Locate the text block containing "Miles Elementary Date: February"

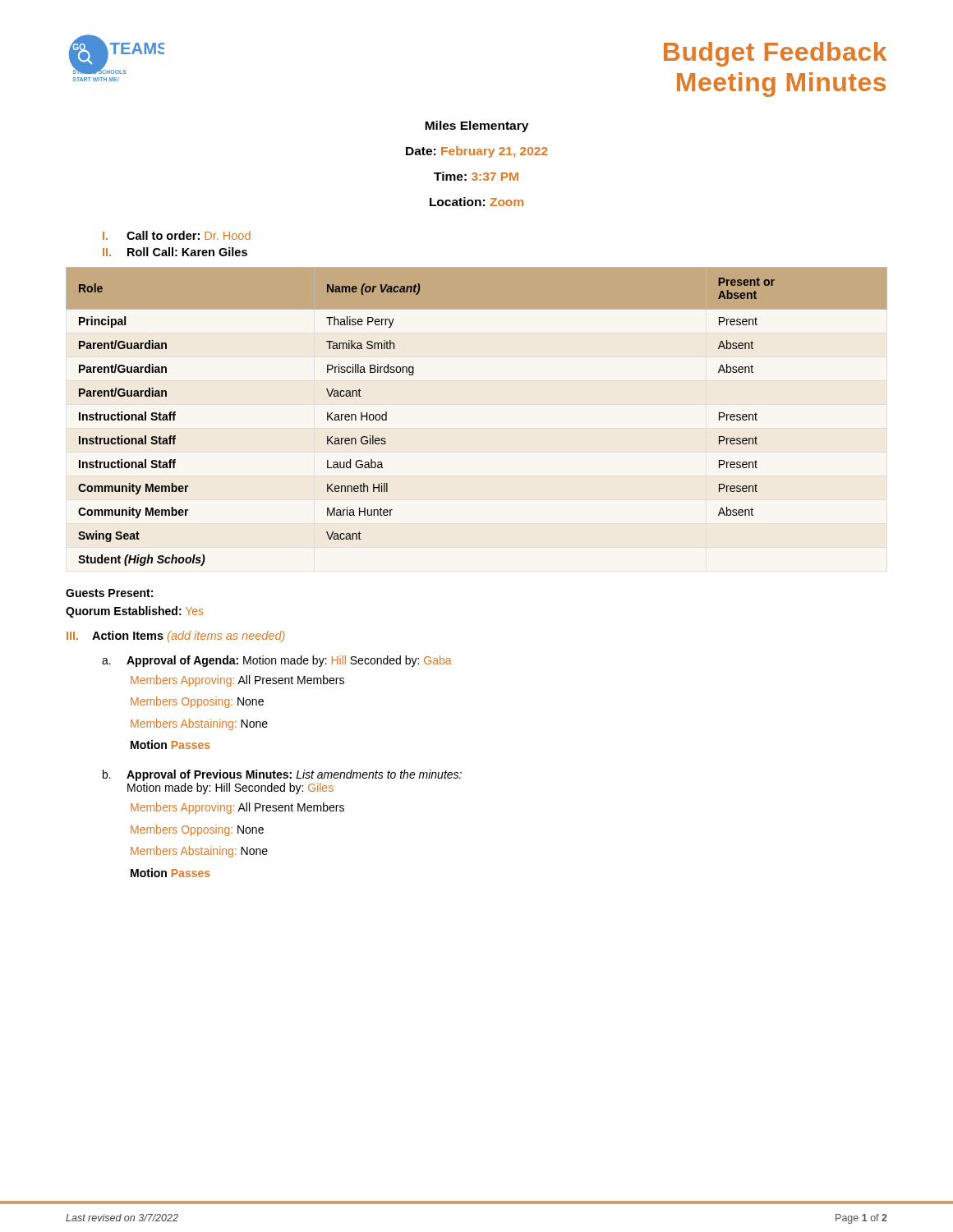pos(476,163)
